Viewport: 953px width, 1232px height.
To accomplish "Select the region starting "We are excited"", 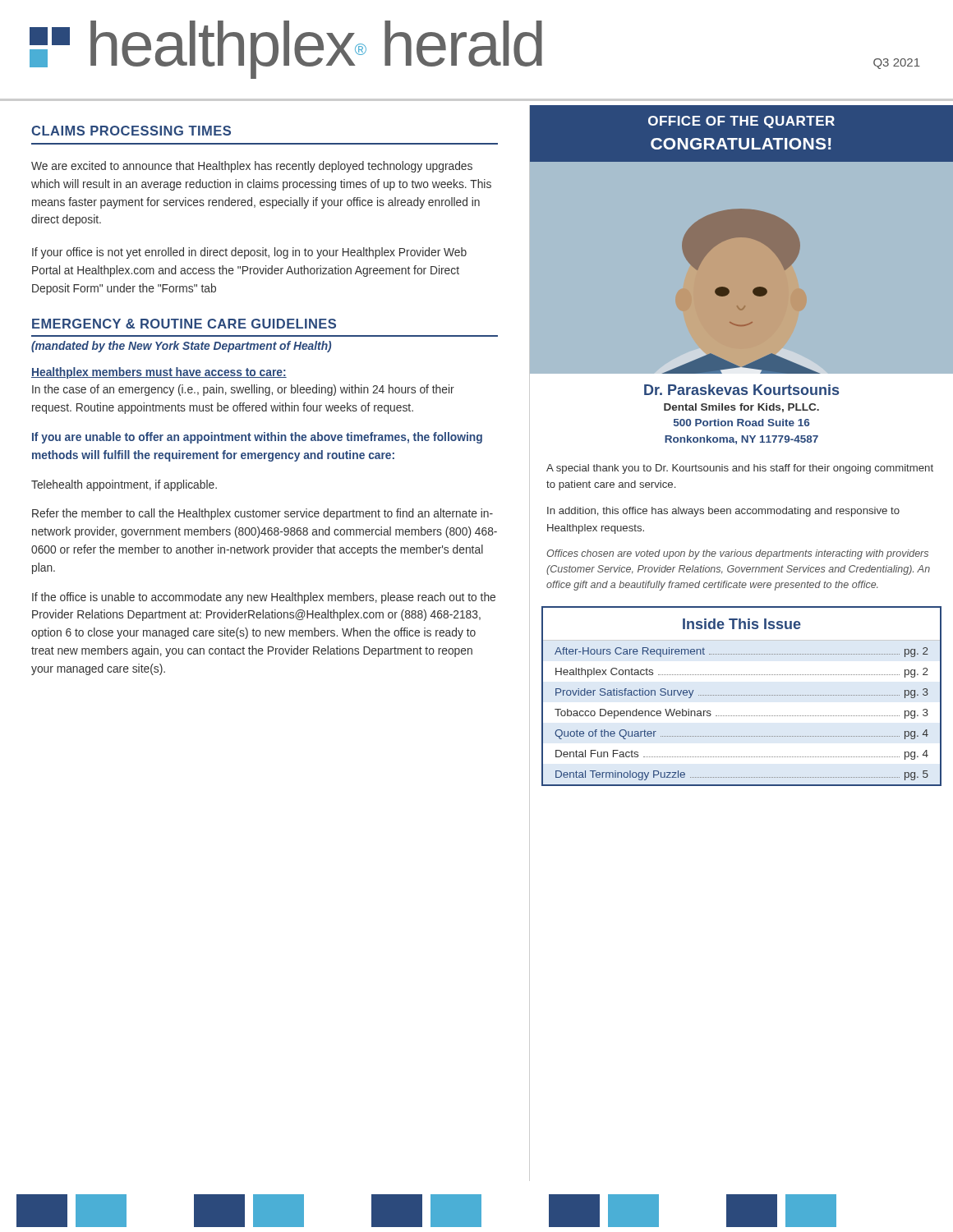I will click(x=261, y=193).
